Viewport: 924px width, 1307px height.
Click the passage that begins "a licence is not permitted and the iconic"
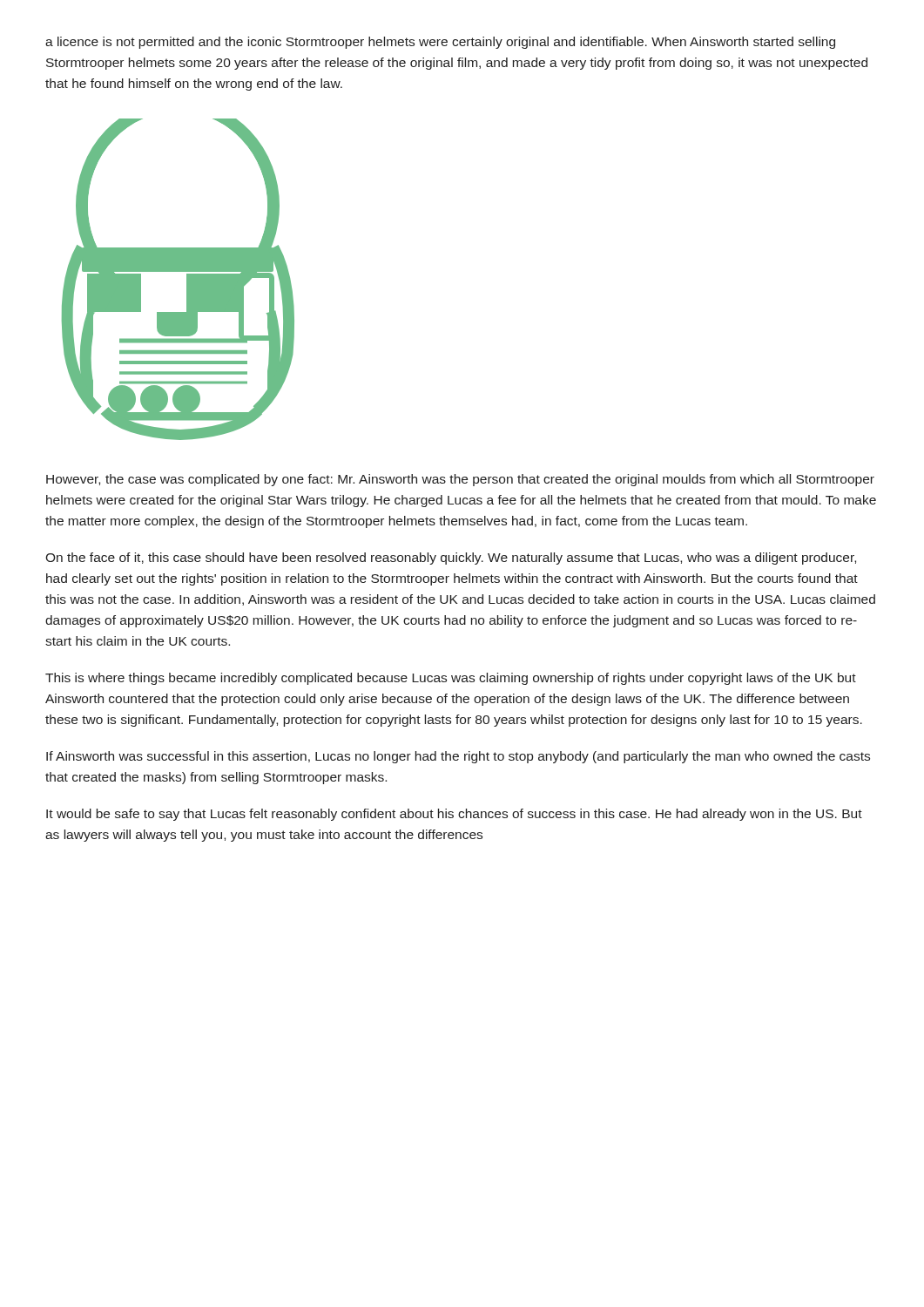(x=457, y=62)
